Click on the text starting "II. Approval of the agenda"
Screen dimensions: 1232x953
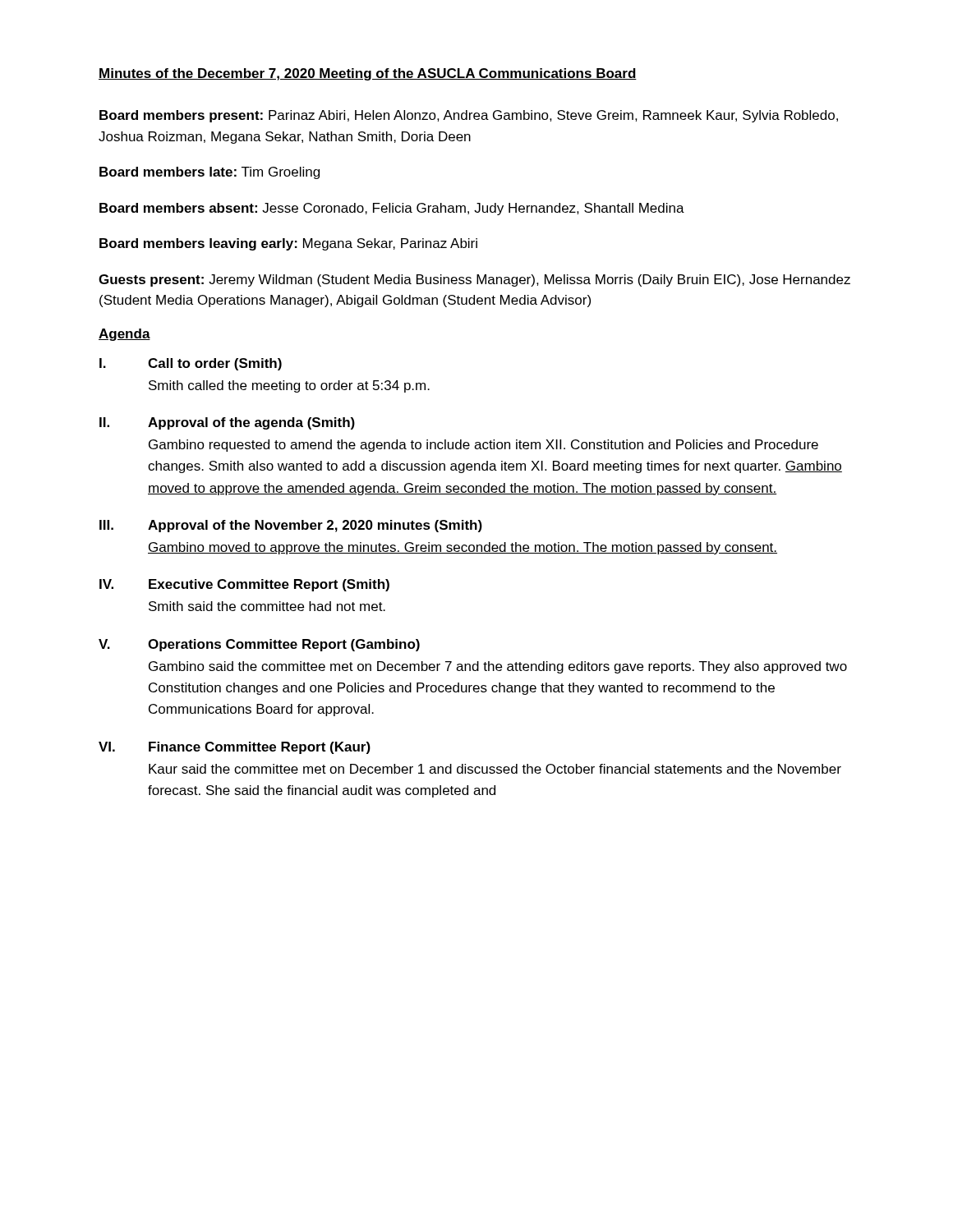pyautogui.click(x=476, y=457)
